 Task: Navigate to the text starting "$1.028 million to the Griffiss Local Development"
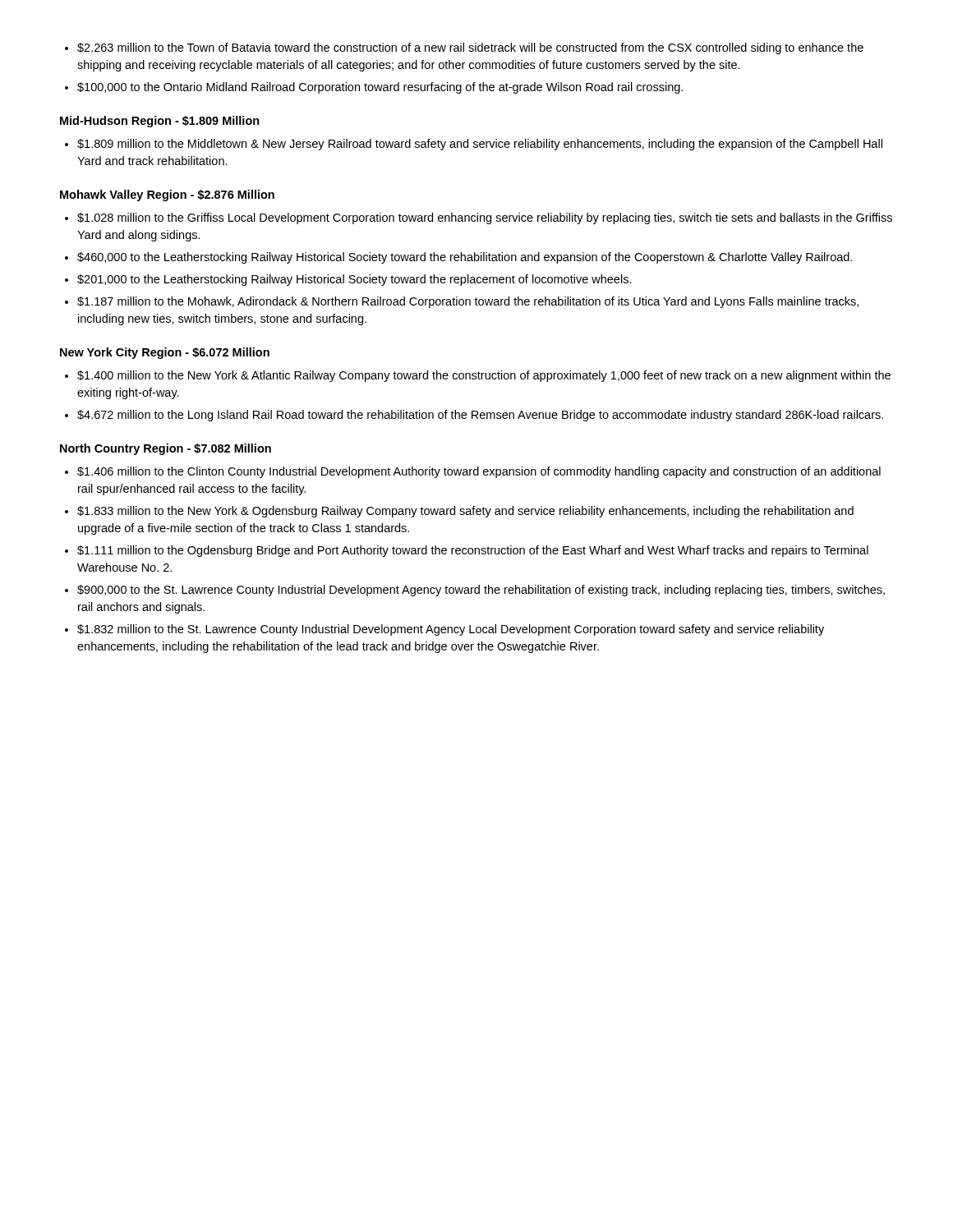pos(486,227)
